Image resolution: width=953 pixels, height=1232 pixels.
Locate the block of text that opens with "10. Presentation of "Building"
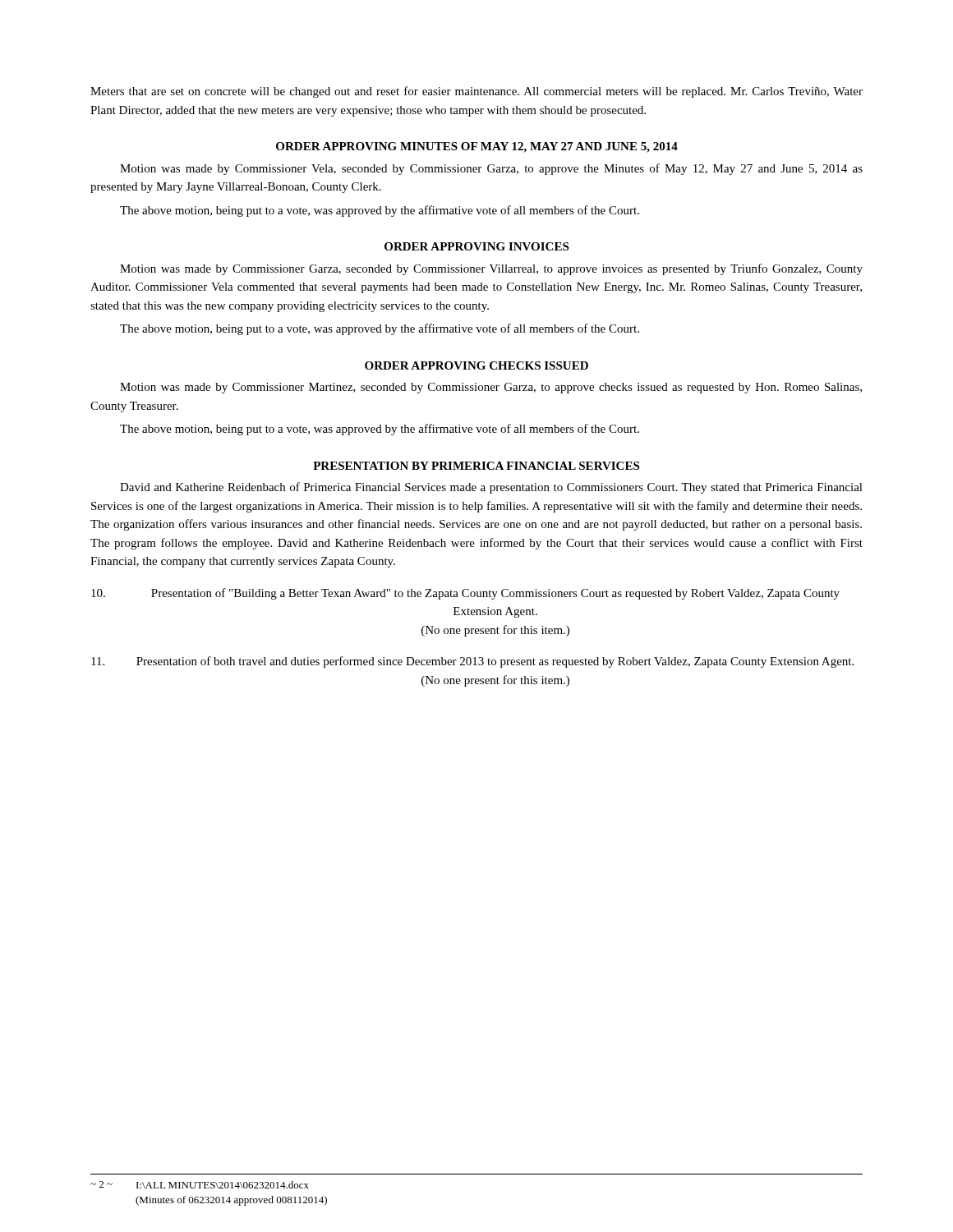tap(476, 611)
